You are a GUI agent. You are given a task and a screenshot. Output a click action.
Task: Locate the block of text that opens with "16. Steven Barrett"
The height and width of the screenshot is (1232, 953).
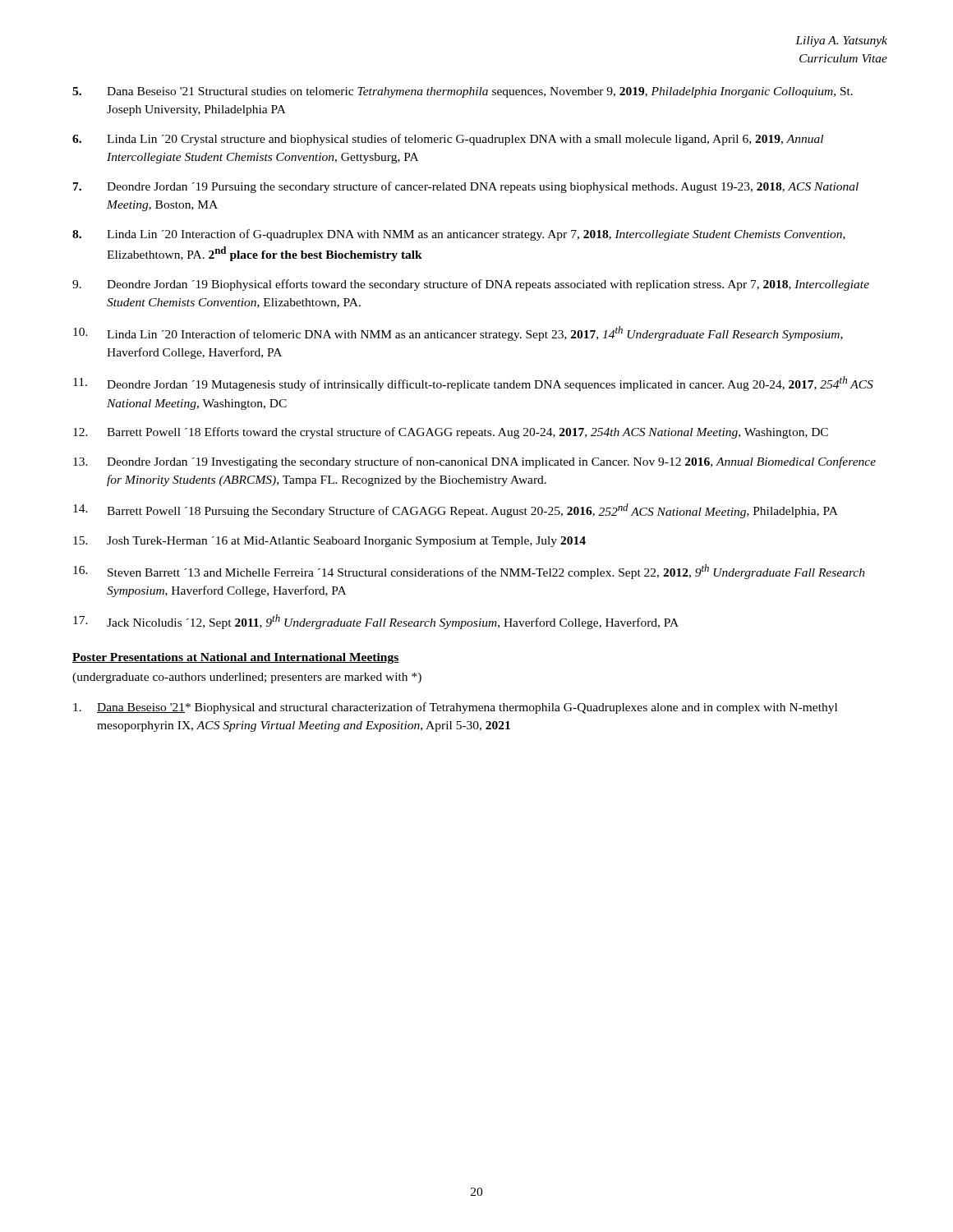(480, 580)
